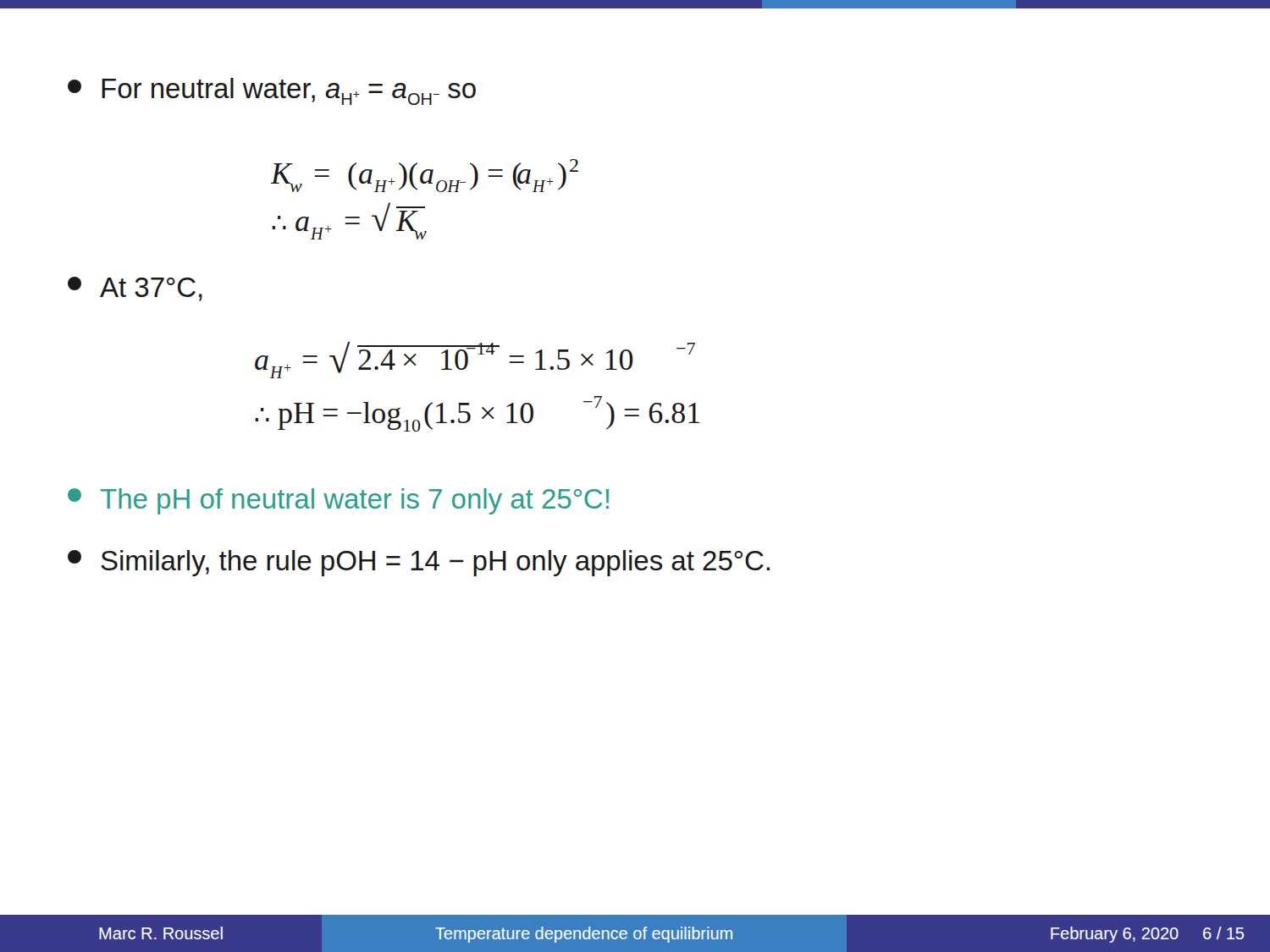Point to the text starting "The pH of neutral water"
The height and width of the screenshot is (952, 1270).
coord(339,499)
